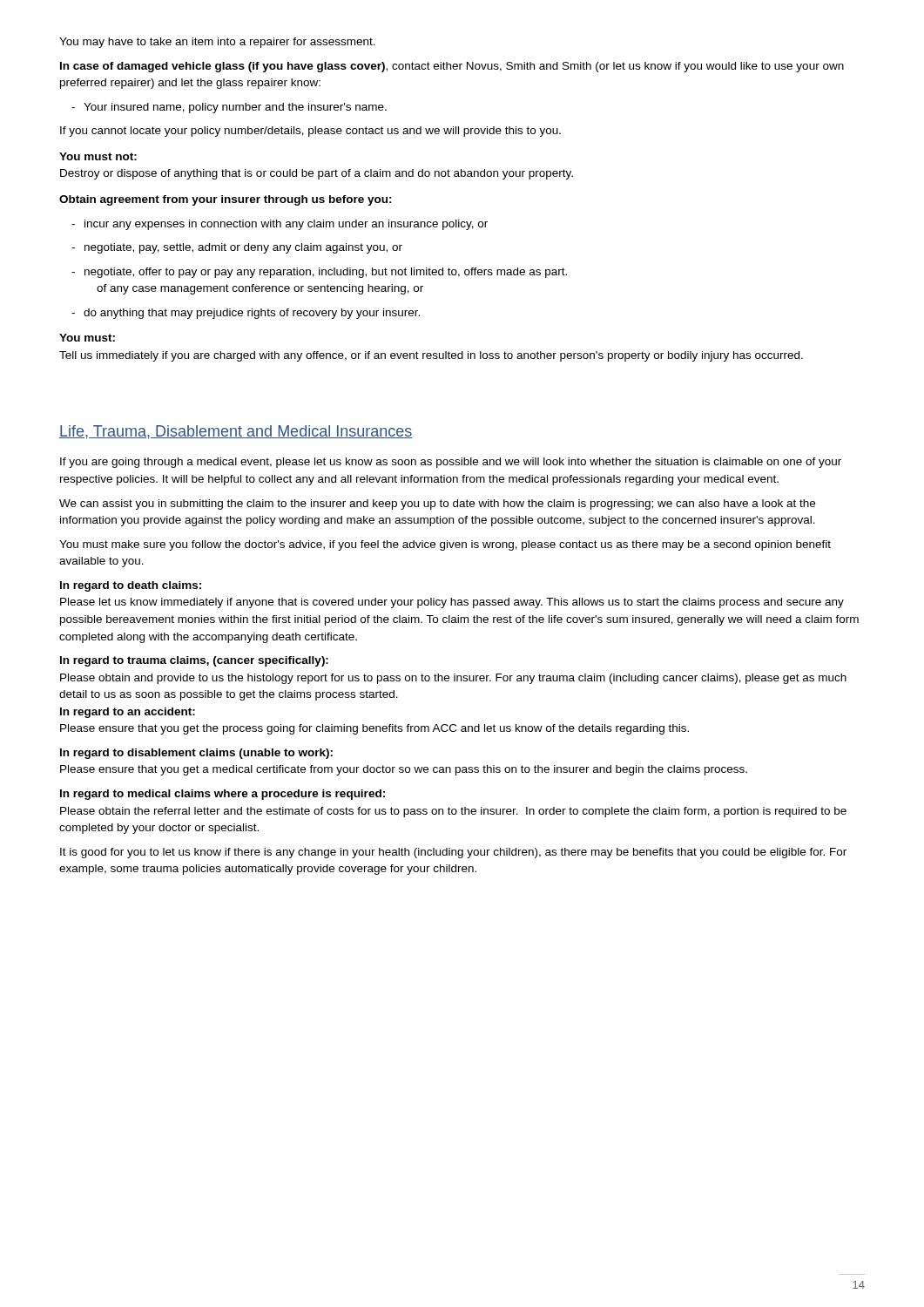Viewport: 924px width, 1307px height.
Task: Click the passage that begins "Your insured name, policy number and the"
Action: click(229, 108)
